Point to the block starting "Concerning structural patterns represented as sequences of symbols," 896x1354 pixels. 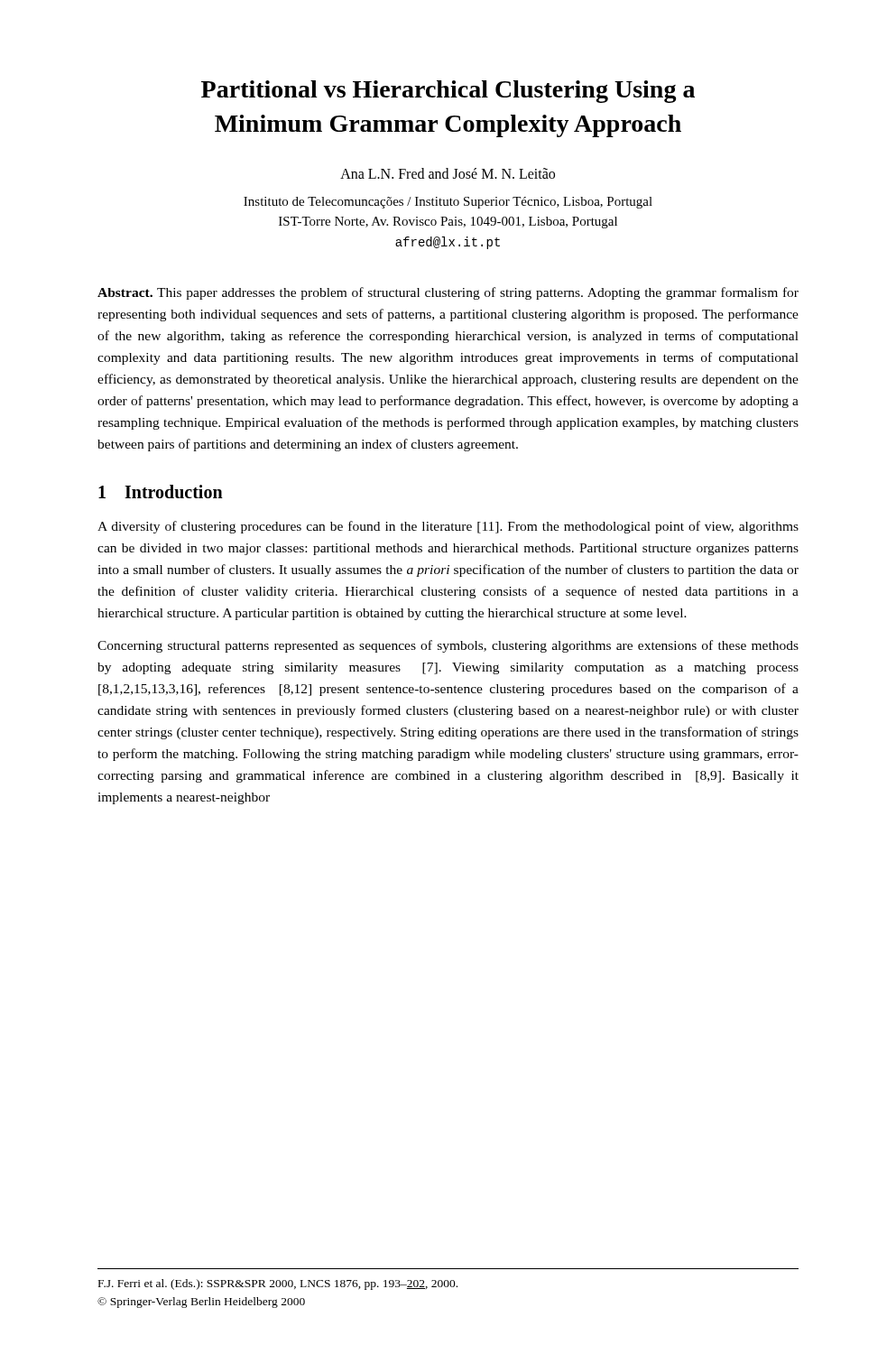448,721
